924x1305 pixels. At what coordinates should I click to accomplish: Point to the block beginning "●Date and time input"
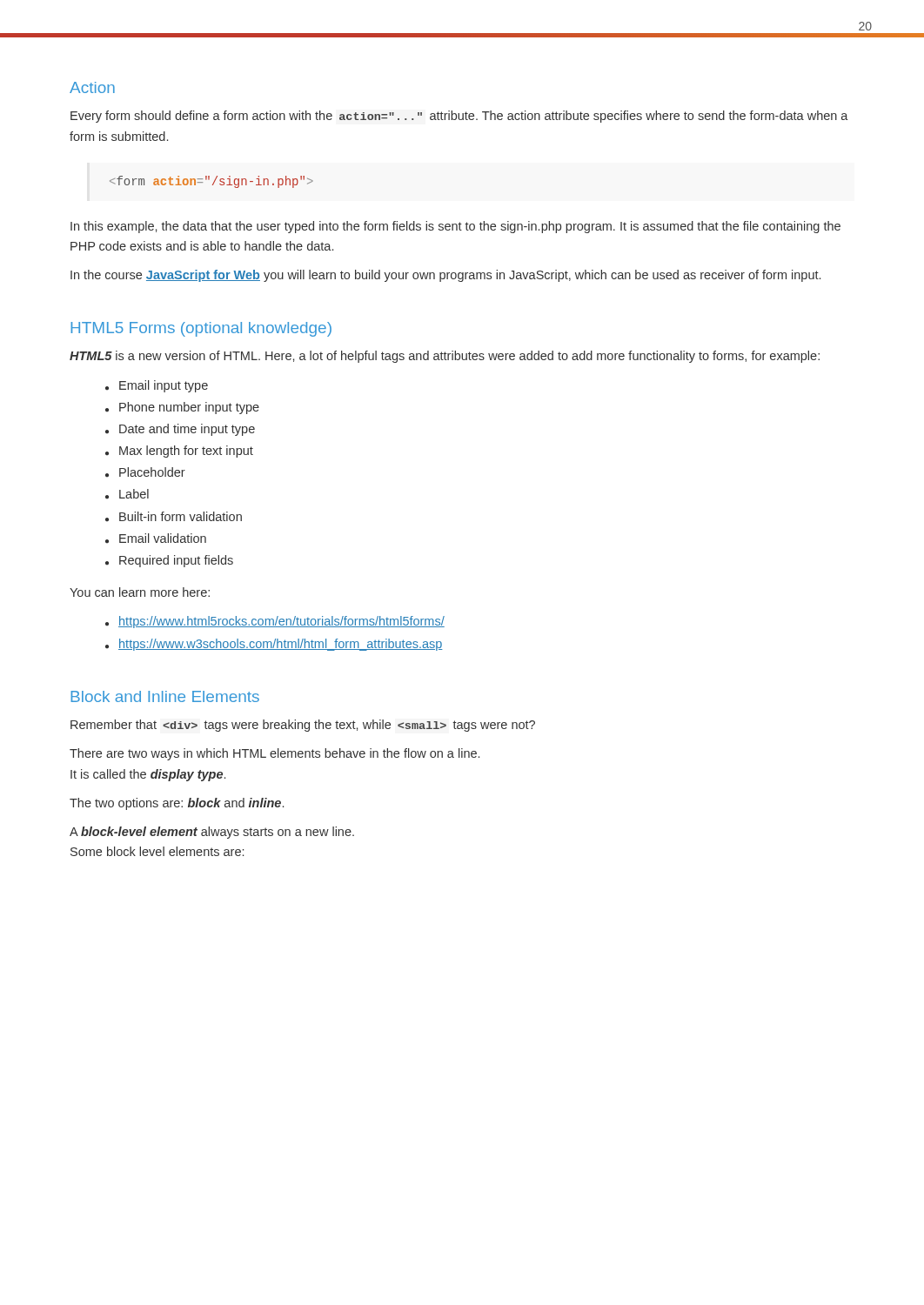click(180, 429)
